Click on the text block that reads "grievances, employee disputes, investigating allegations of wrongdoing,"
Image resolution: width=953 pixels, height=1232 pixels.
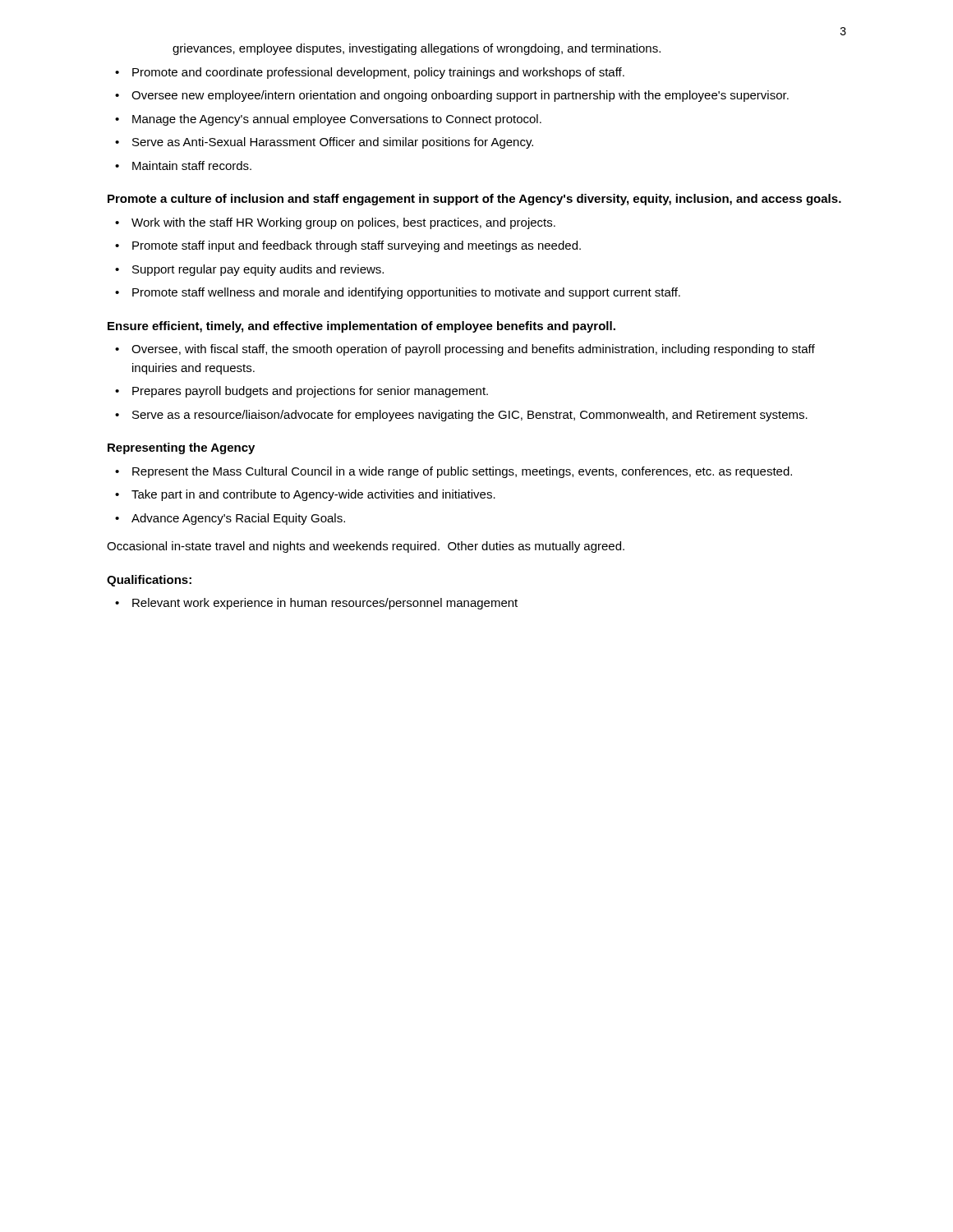point(417,48)
